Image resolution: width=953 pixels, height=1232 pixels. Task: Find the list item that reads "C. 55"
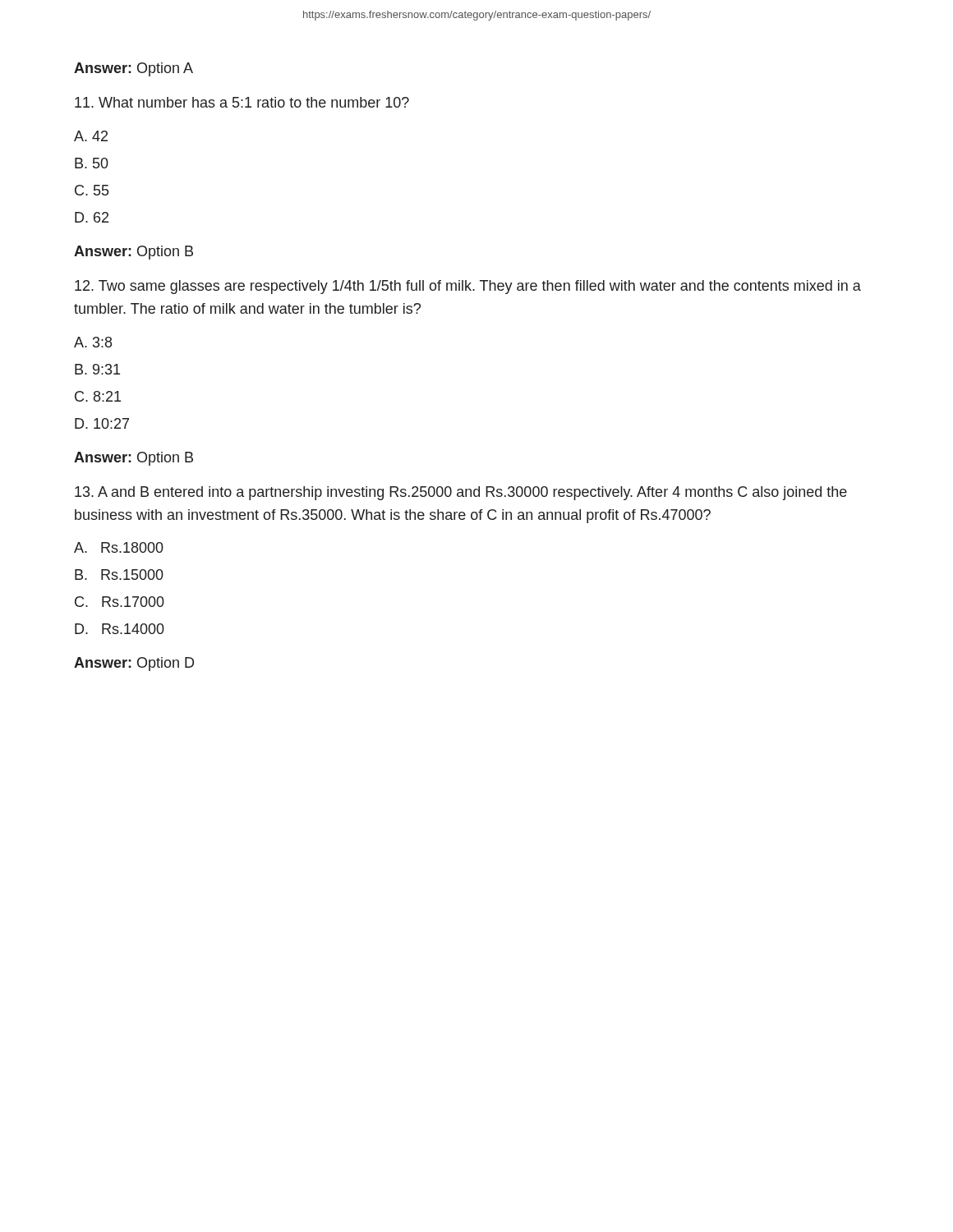pyautogui.click(x=92, y=190)
